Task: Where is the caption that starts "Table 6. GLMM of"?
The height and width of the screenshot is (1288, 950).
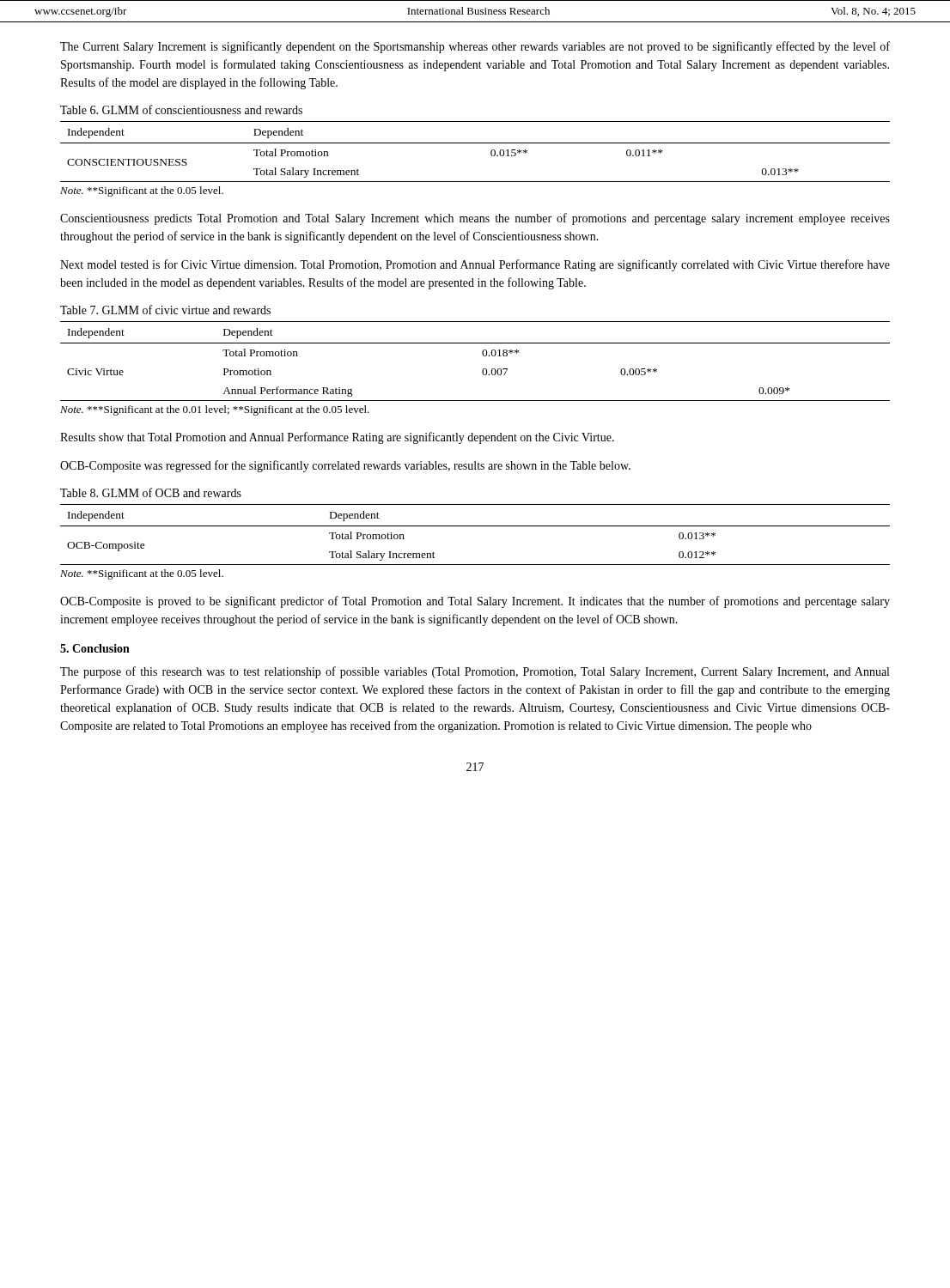Action: (181, 110)
